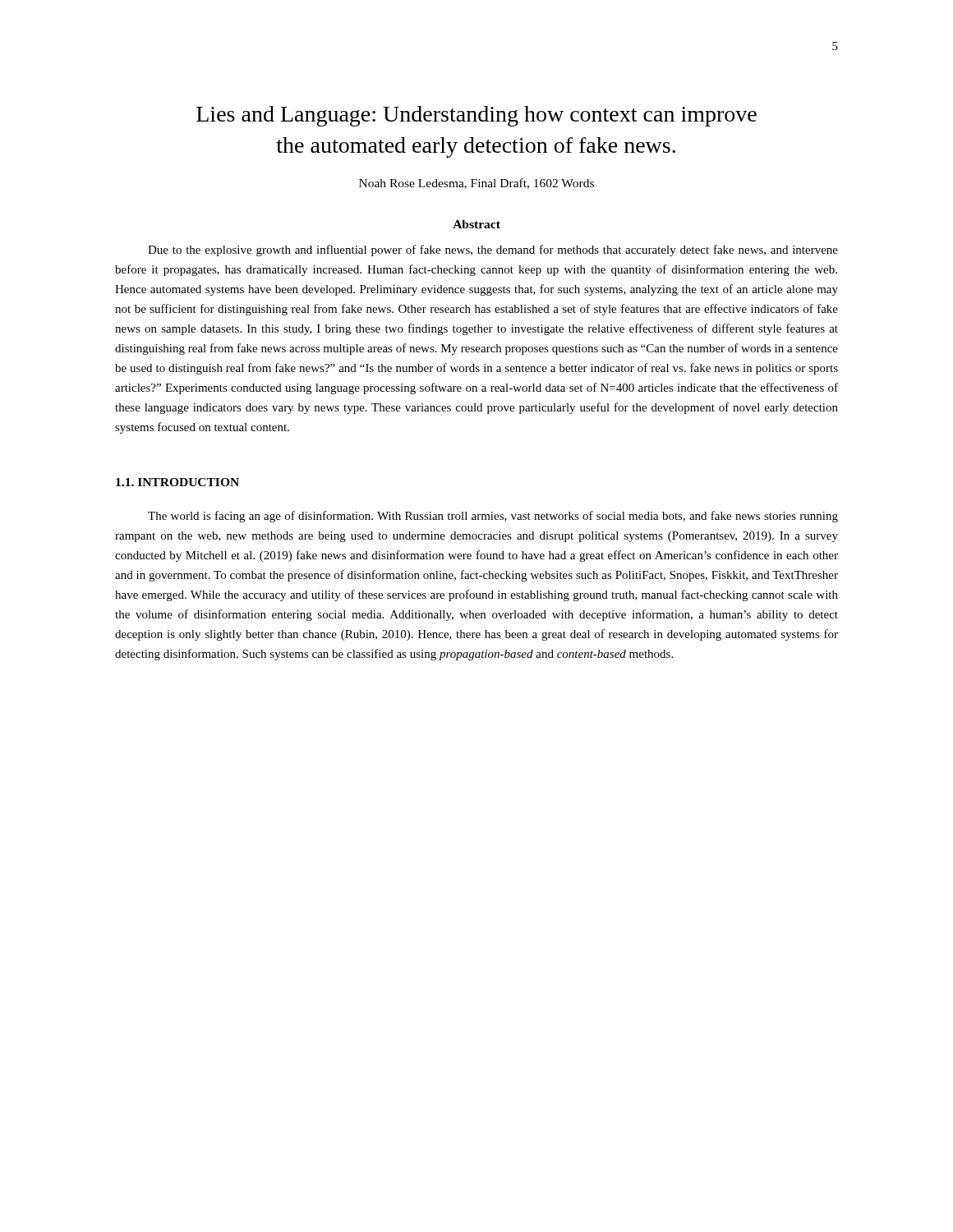Where is the passage that starts "Due to the explosive"?

point(476,338)
